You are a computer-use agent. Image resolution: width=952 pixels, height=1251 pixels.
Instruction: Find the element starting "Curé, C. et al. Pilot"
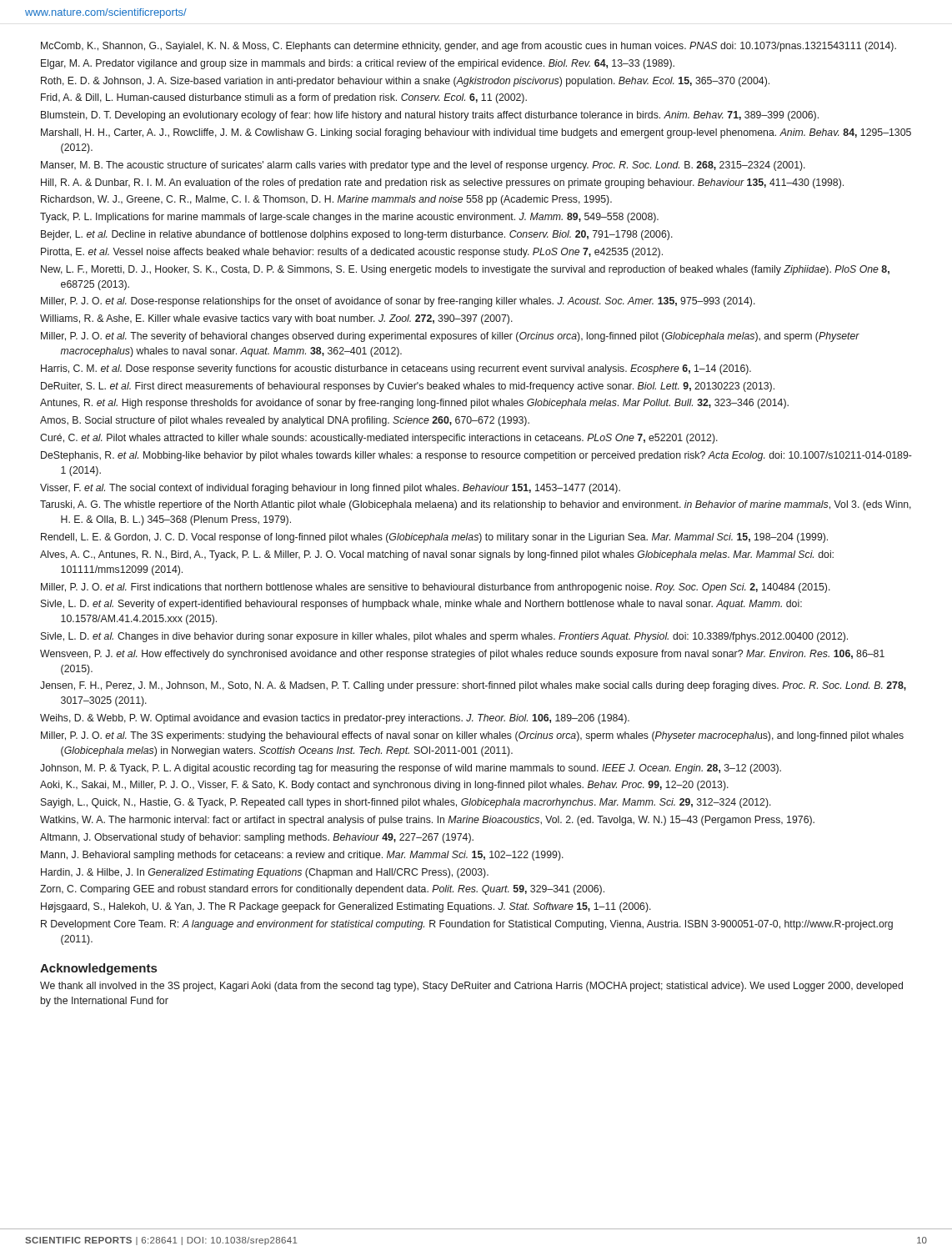pos(379,438)
